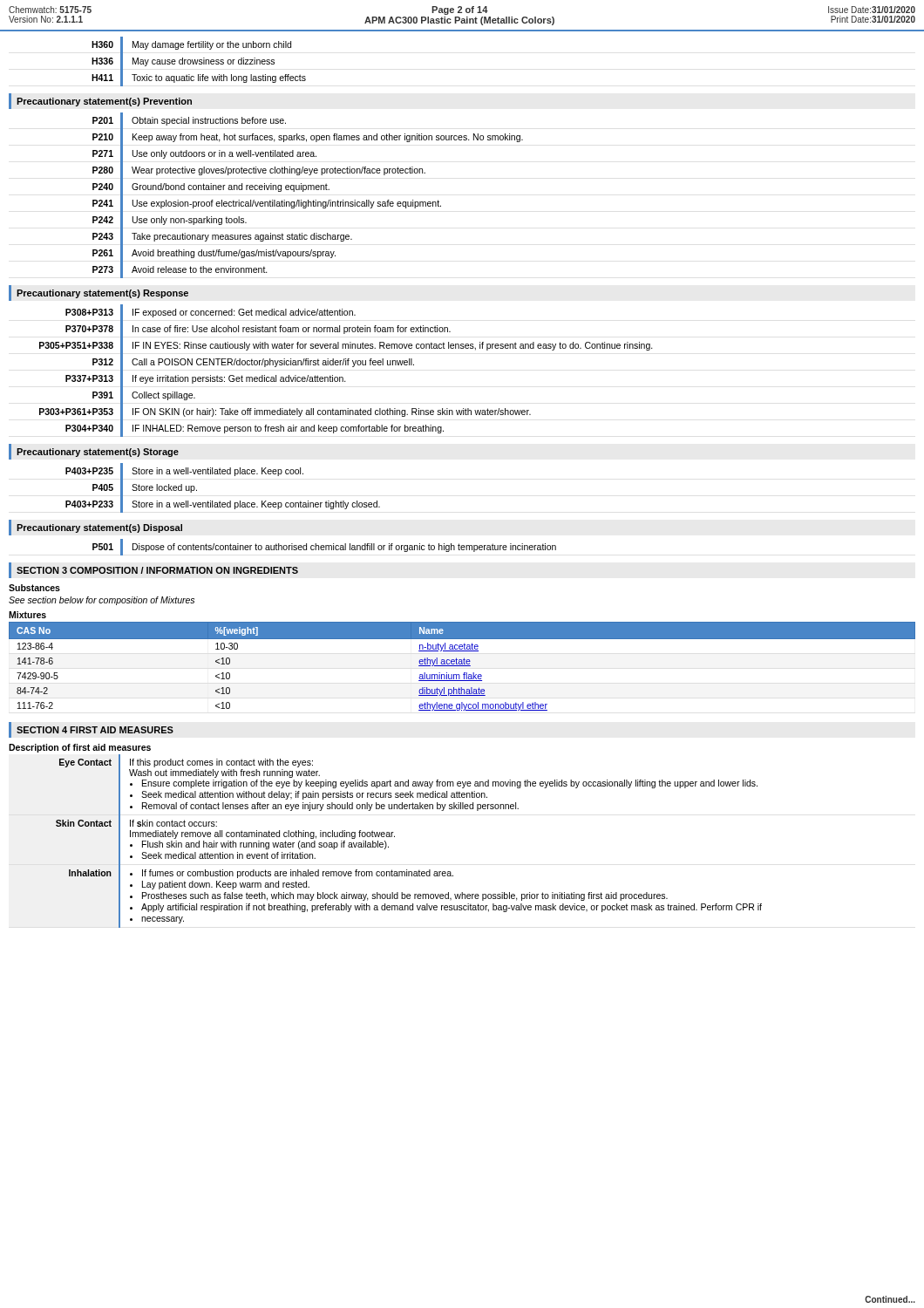Select the text starting "Precautionary statement(s) Storage"
The height and width of the screenshot is (1308, 924).
pos(98,452)
